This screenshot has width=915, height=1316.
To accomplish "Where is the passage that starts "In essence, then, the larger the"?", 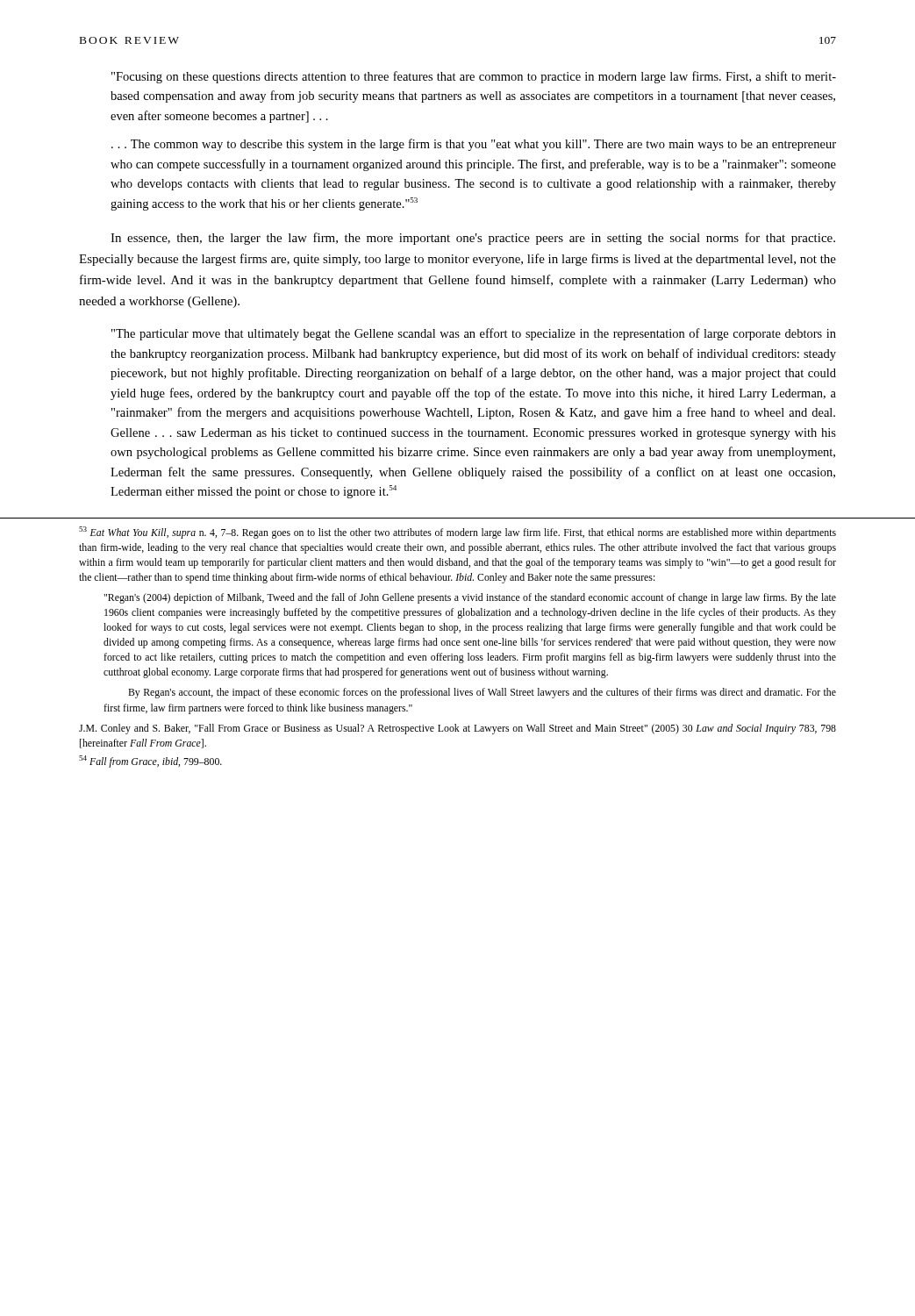I will [x=458, y=270].
